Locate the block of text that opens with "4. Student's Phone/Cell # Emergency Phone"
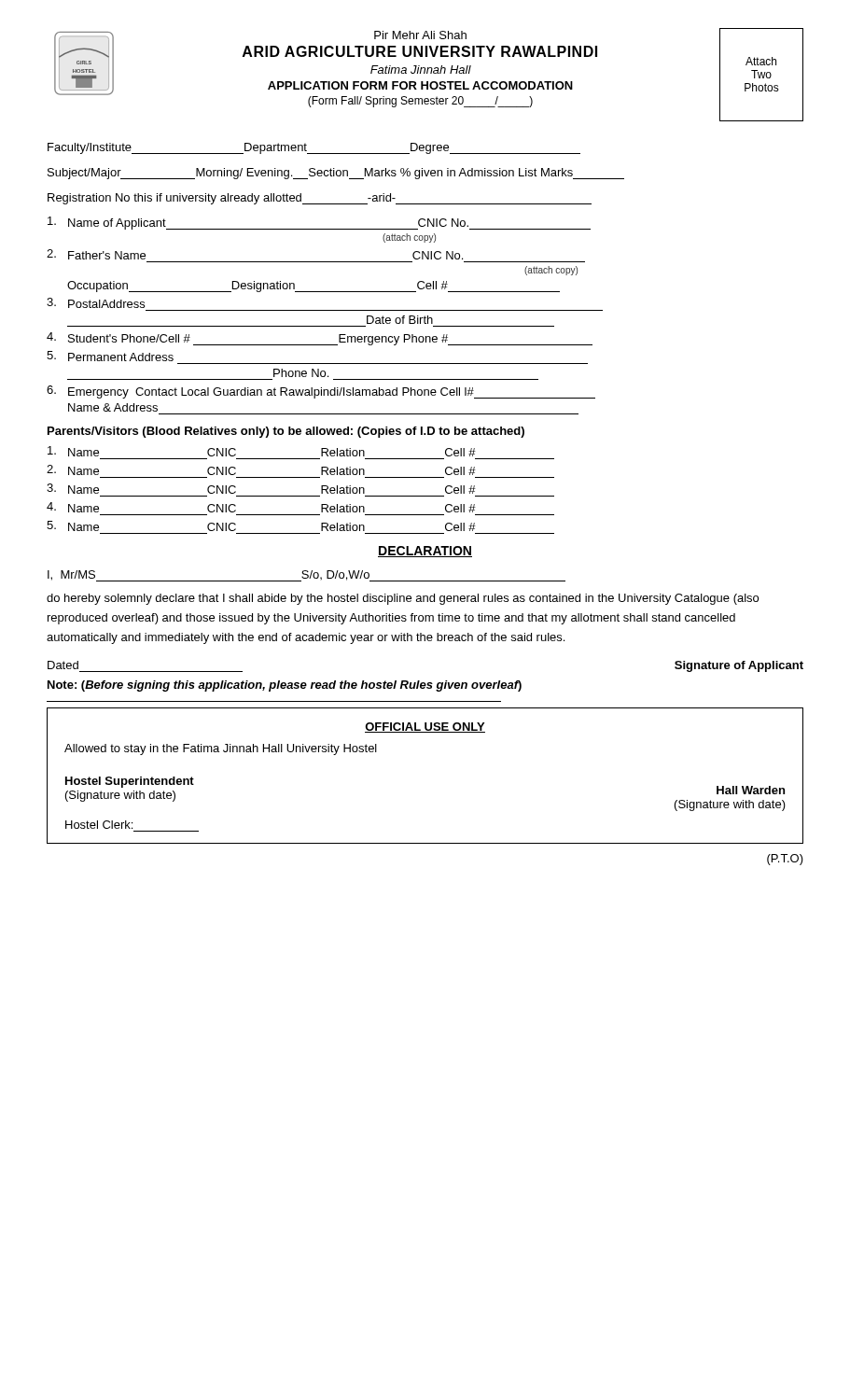The image size is (850, 1400). coord(425,337)
